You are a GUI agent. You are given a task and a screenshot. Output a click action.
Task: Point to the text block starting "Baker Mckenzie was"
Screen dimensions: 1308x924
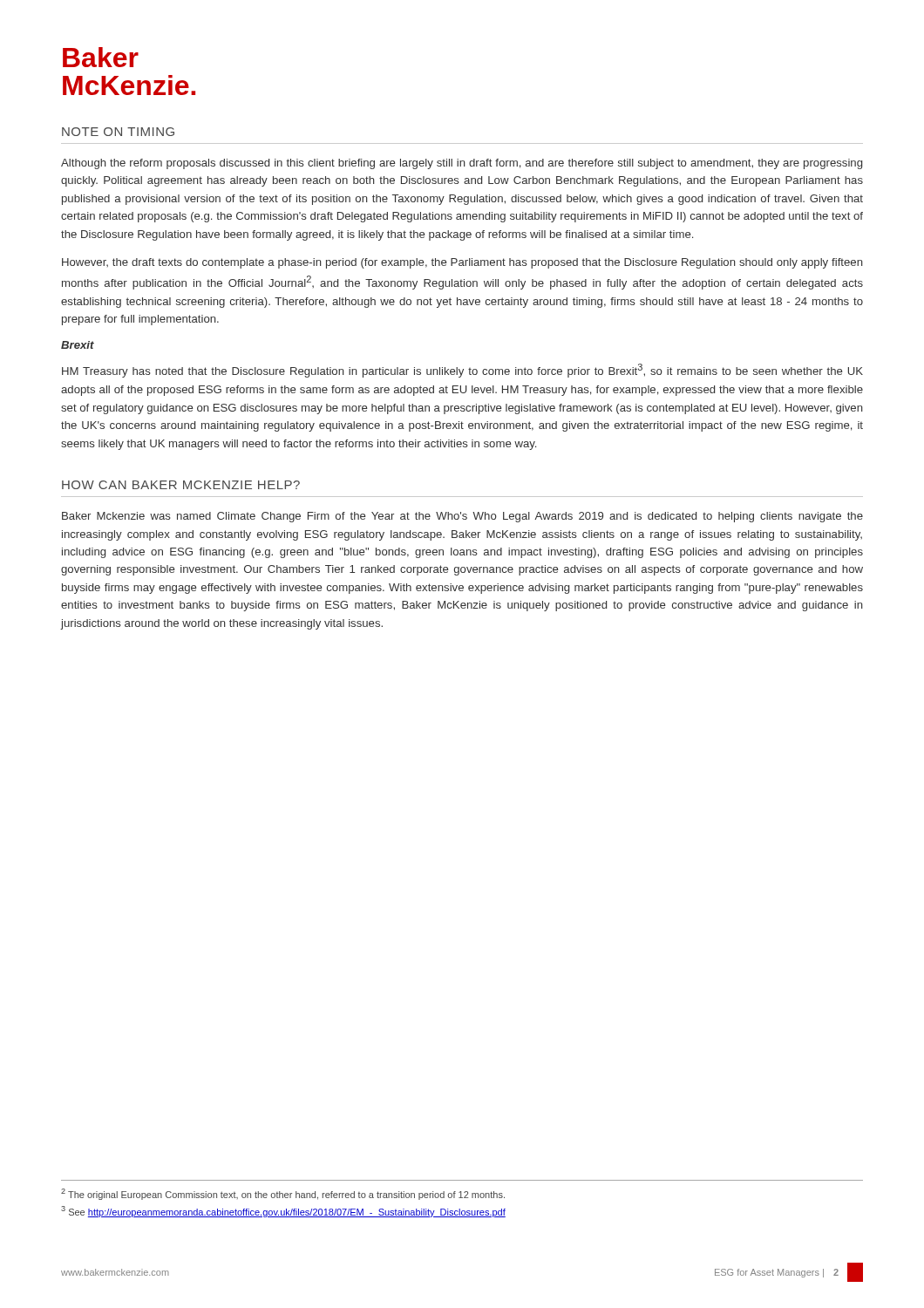coord(462,569)
